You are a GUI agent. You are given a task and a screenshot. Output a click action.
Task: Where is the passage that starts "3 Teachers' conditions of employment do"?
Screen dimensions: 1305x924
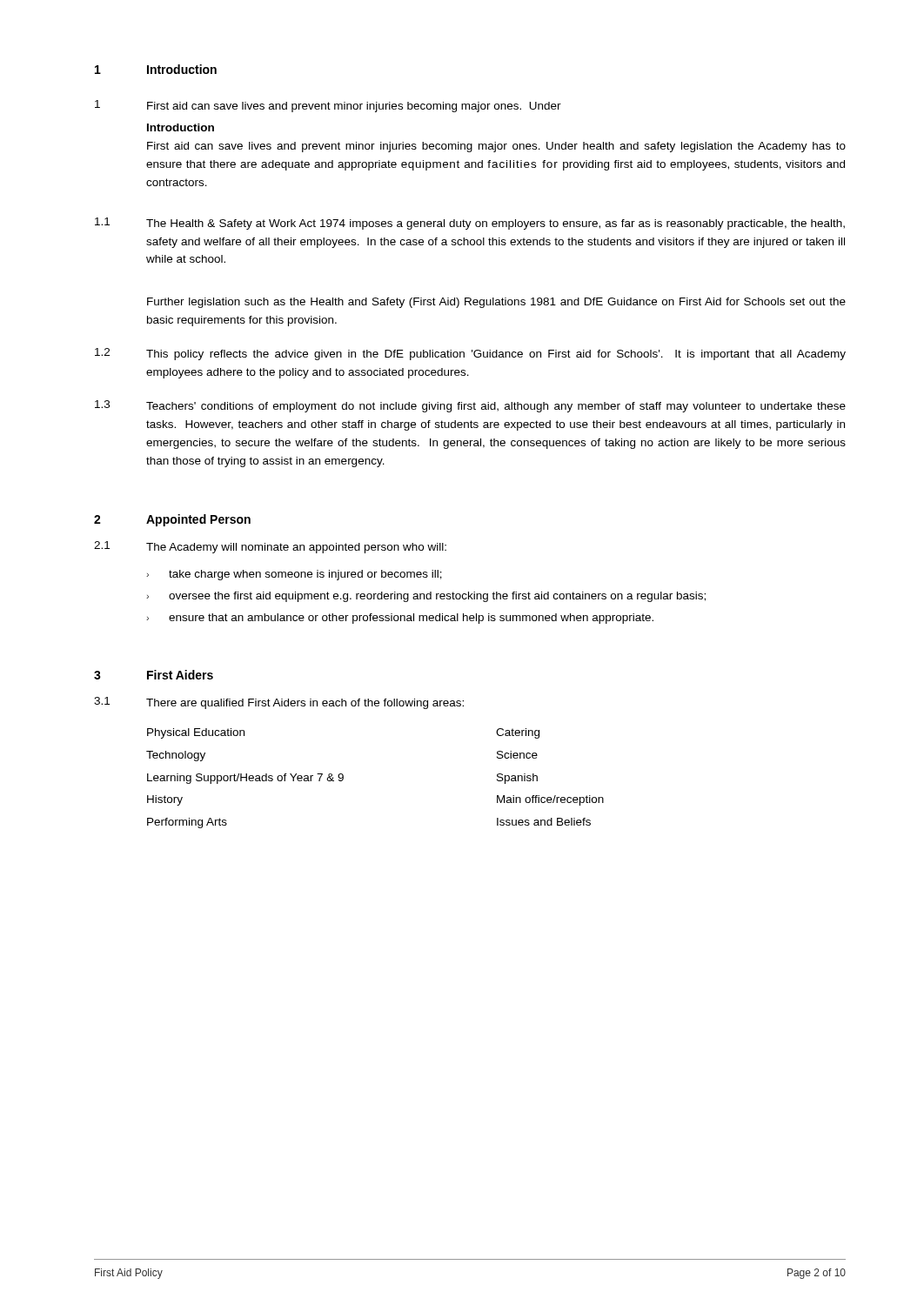[x=470, y=434]
